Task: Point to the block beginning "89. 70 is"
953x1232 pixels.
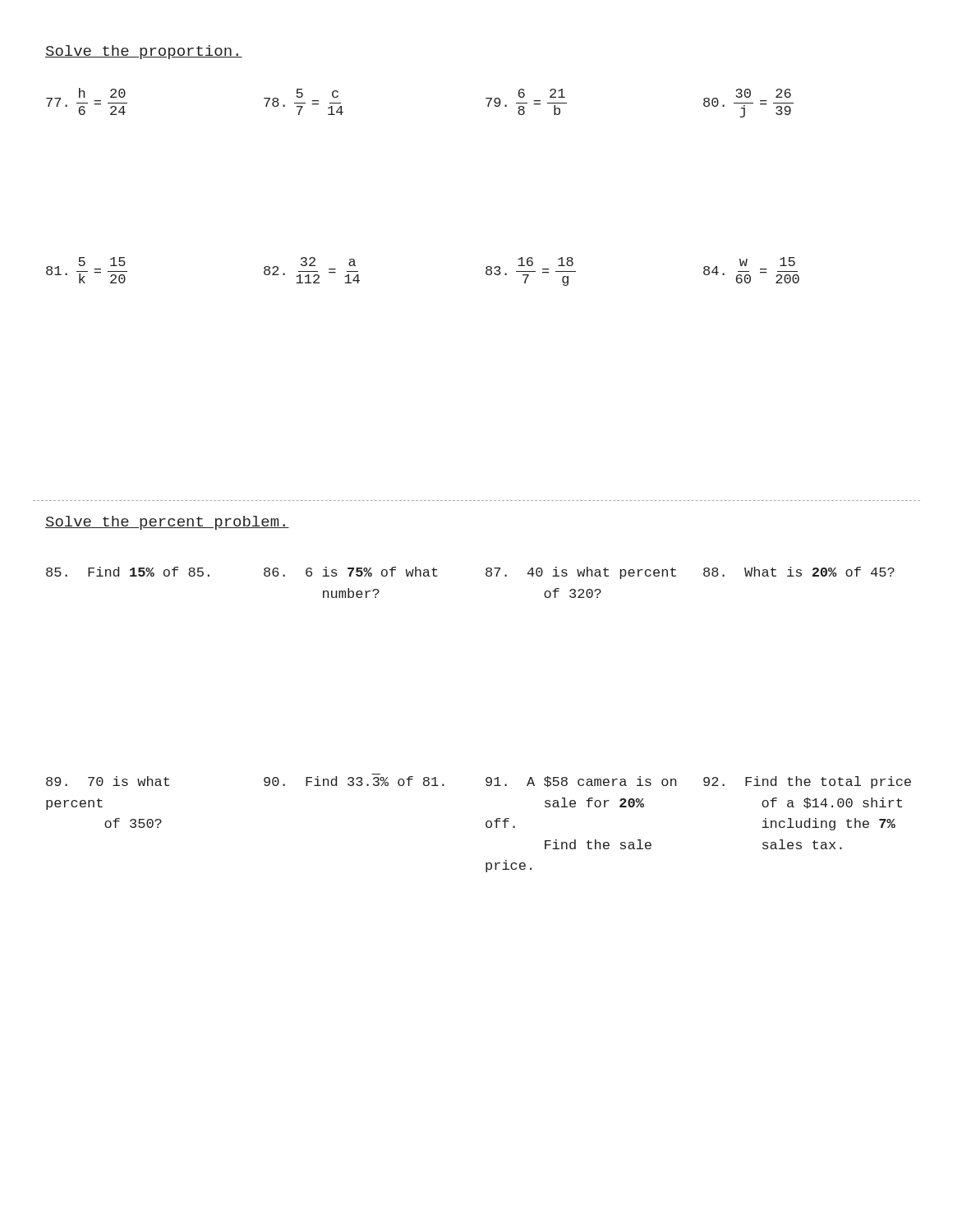Action: [x=108, y=803]
